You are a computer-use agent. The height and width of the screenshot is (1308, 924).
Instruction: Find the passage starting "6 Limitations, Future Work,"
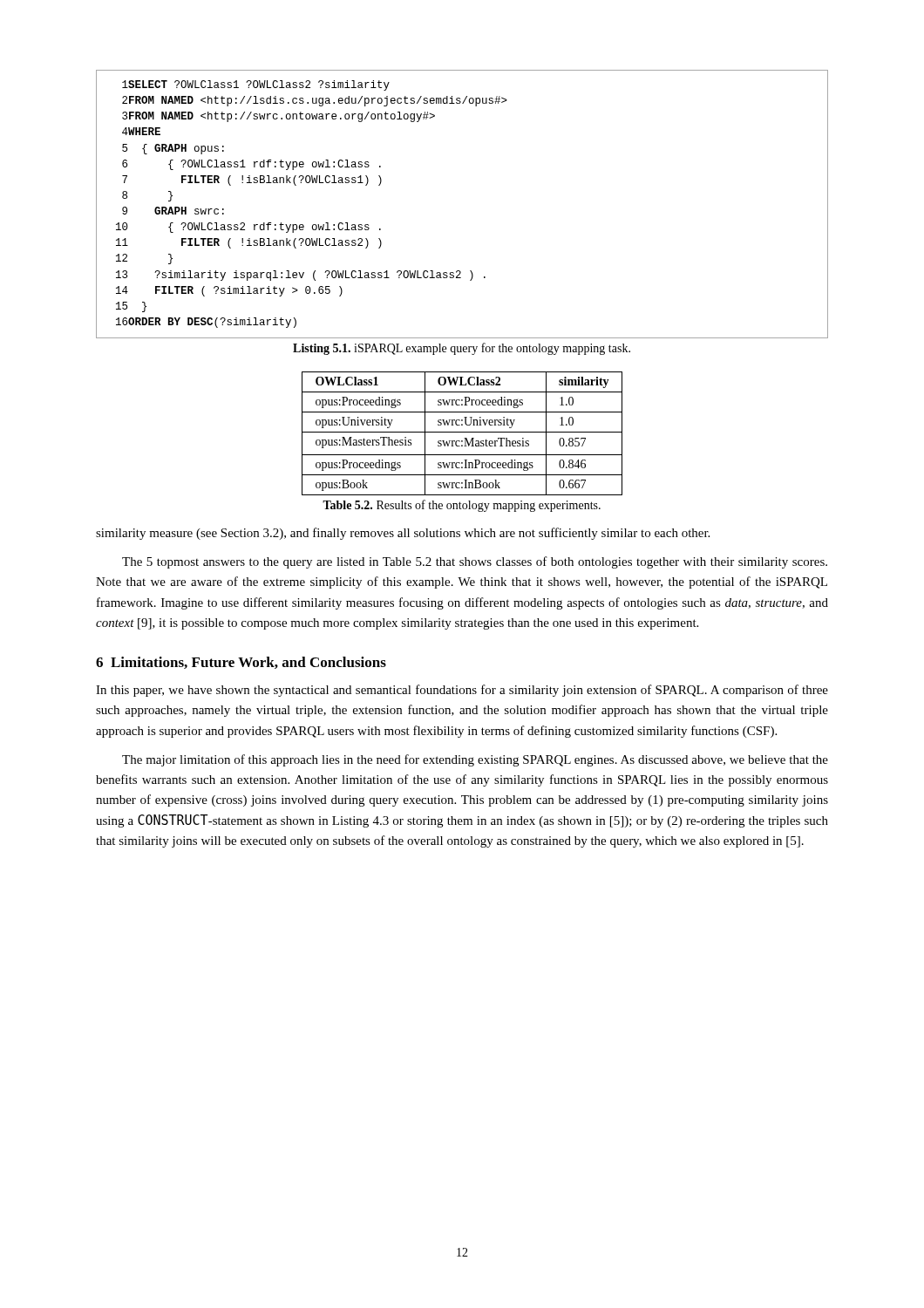241,662
